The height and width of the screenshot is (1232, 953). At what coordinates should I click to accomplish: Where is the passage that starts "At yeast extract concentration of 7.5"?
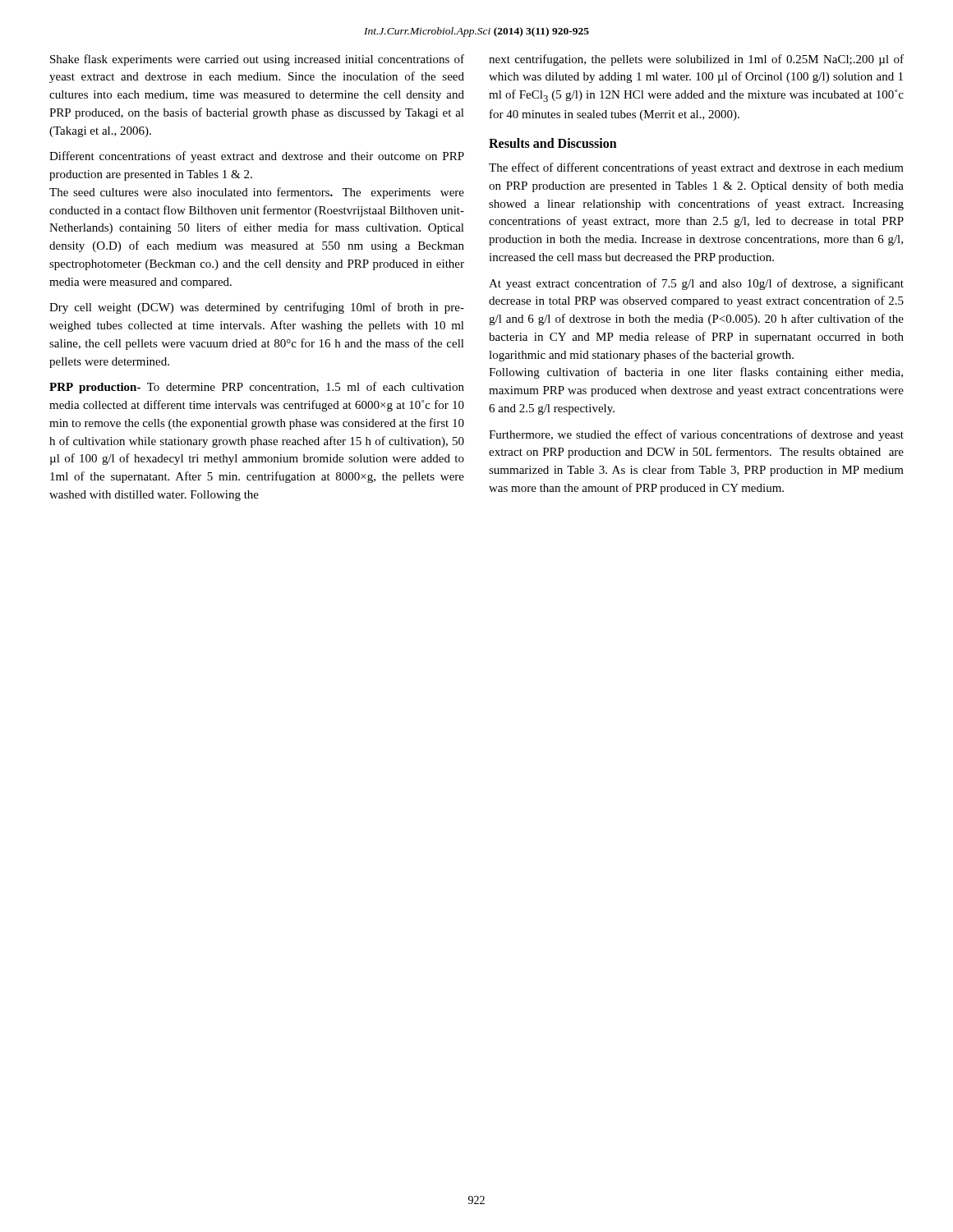coord(696,346)
